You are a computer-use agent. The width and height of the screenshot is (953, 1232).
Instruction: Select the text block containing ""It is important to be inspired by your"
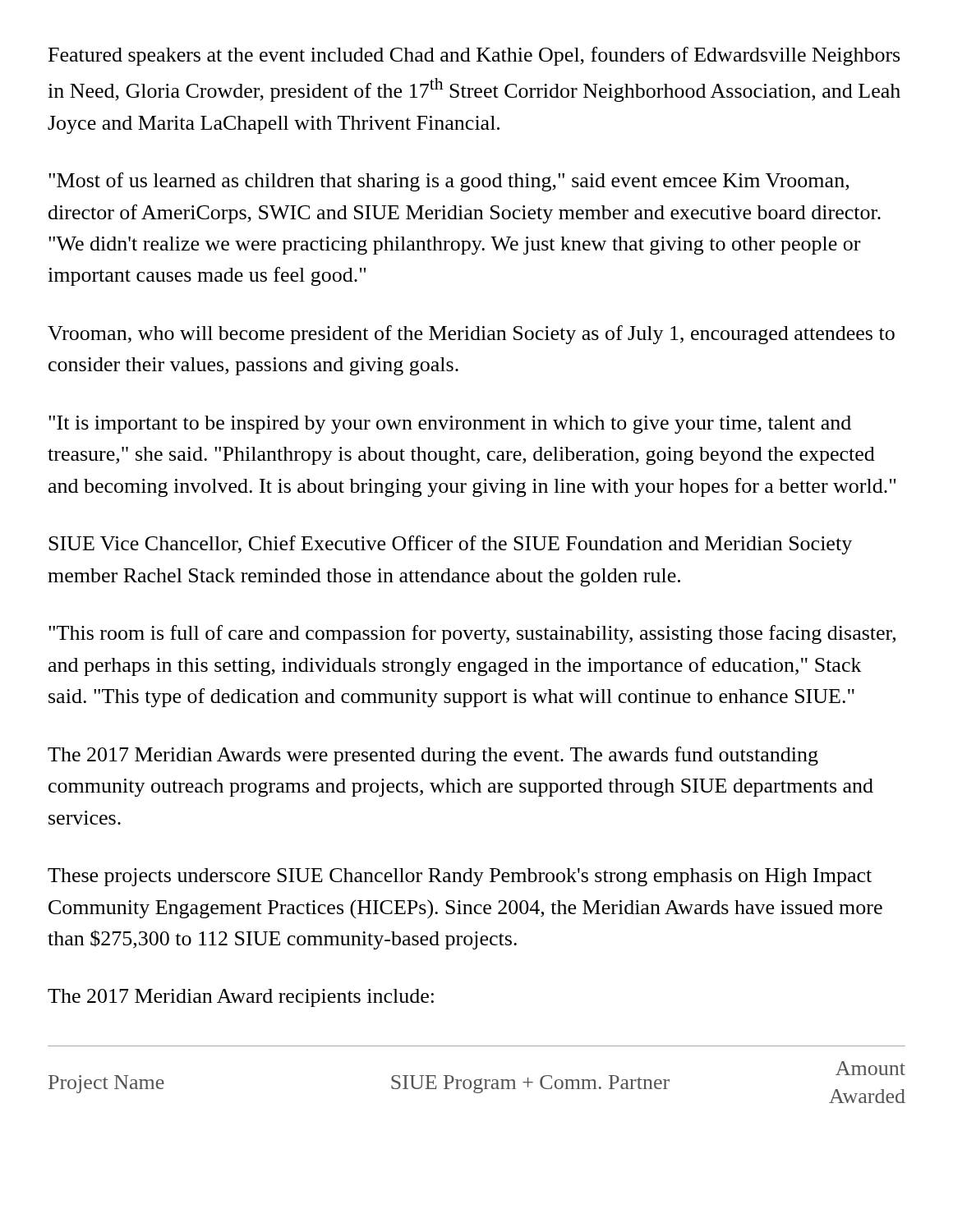coord(472,454)
